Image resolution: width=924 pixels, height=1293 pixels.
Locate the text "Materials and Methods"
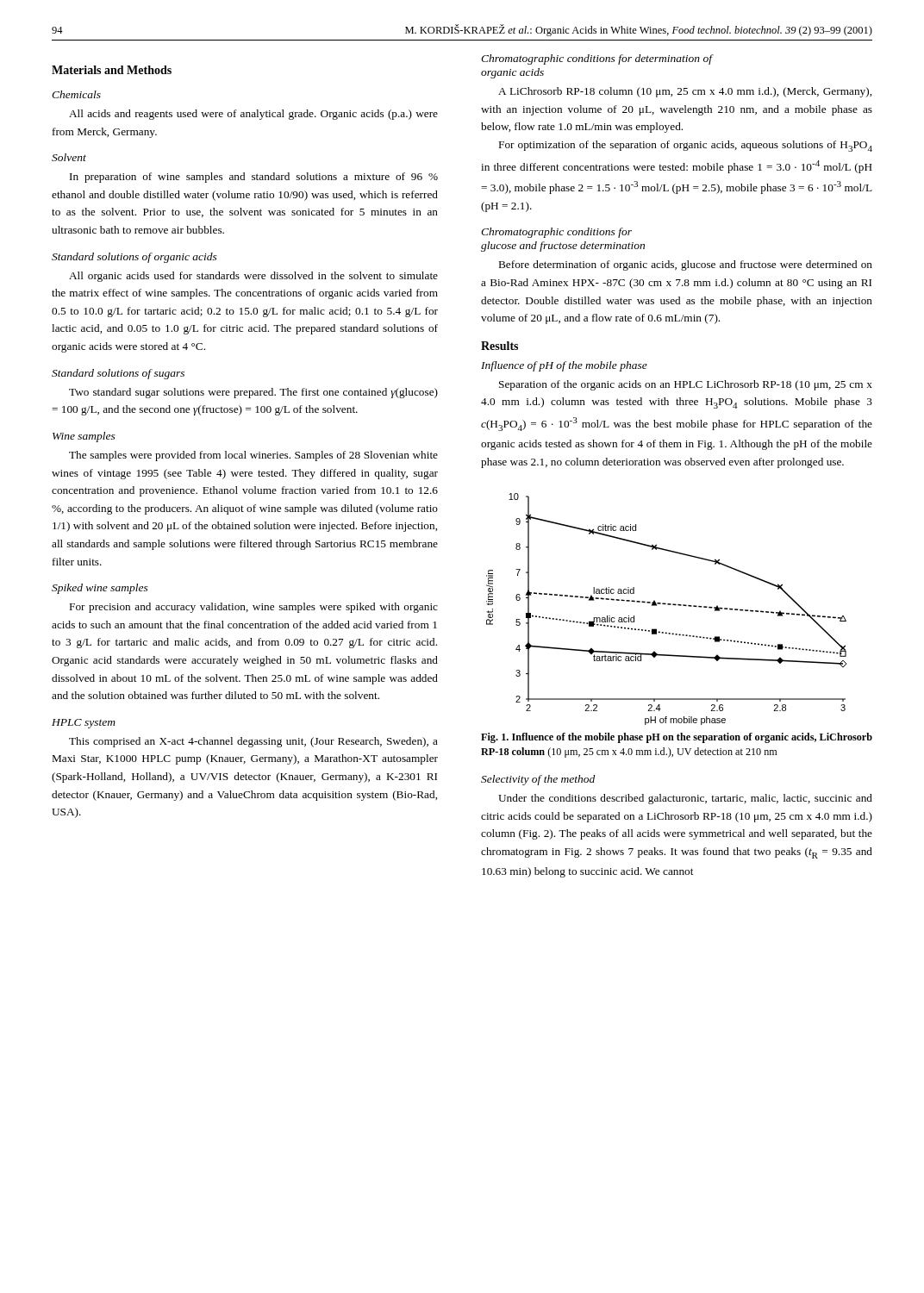(112, 70)
